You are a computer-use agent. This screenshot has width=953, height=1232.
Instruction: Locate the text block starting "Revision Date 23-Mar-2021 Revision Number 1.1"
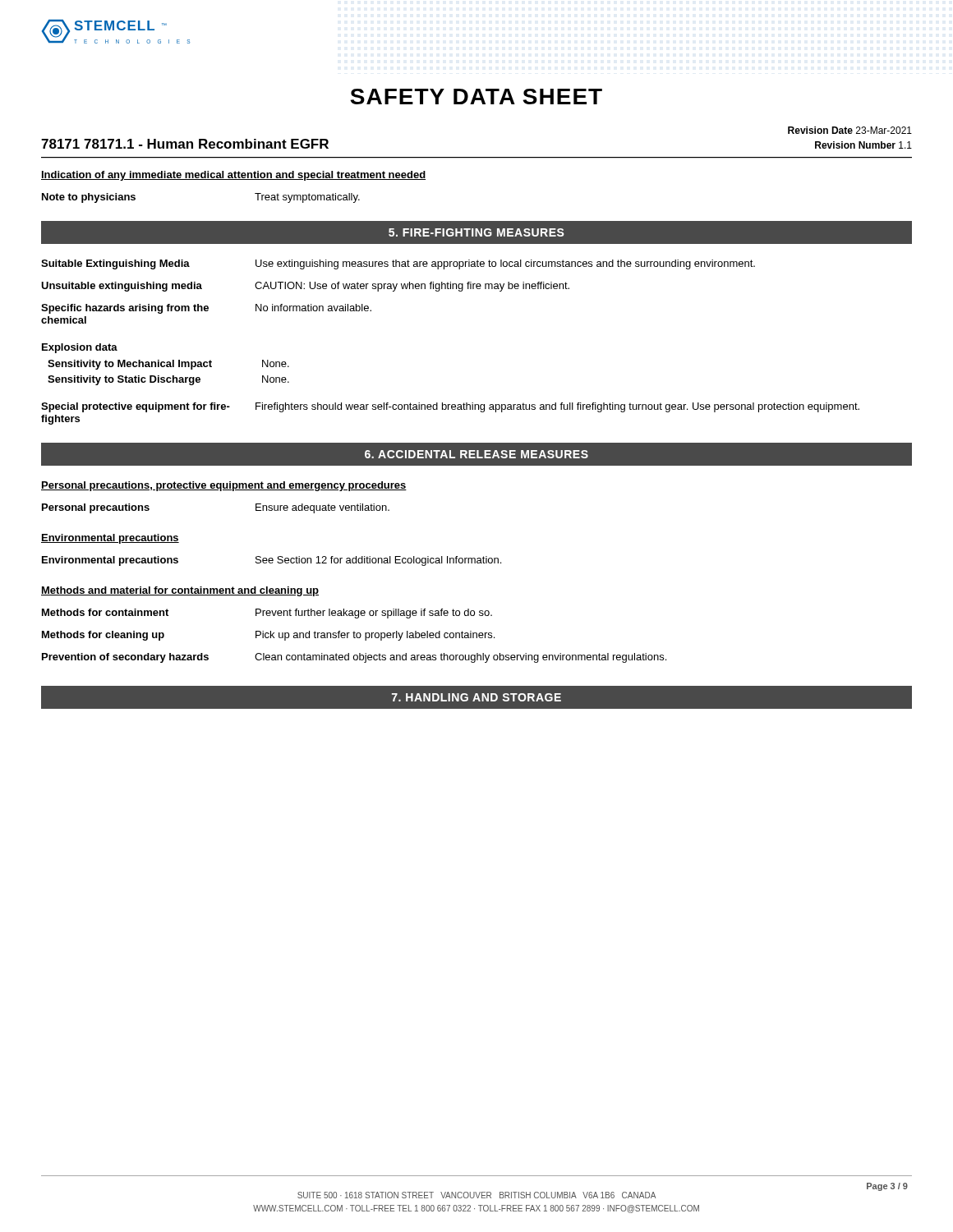[x=850, y=138]
